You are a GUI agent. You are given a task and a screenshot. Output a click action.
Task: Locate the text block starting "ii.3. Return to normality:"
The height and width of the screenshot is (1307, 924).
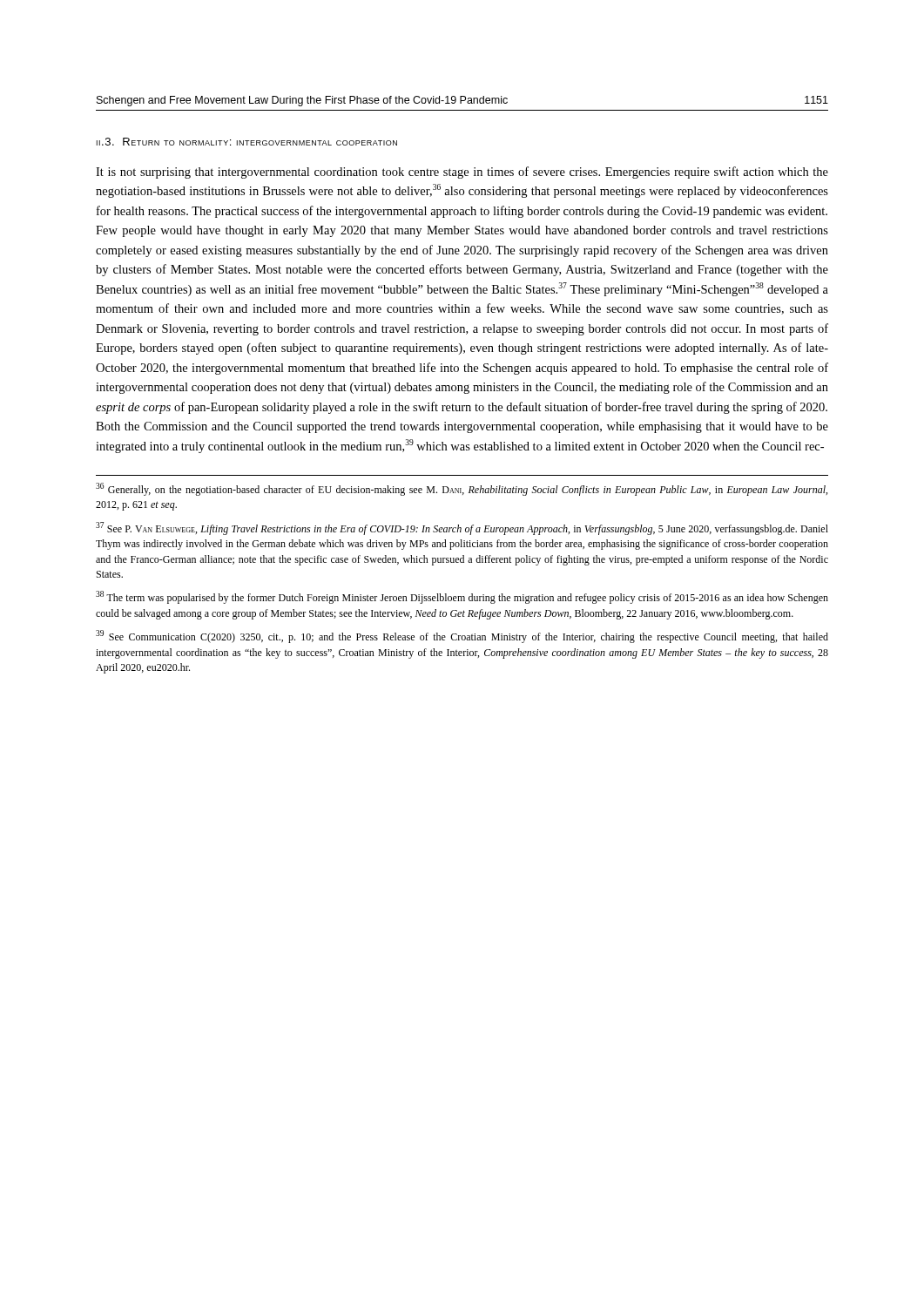click(247, 142)
